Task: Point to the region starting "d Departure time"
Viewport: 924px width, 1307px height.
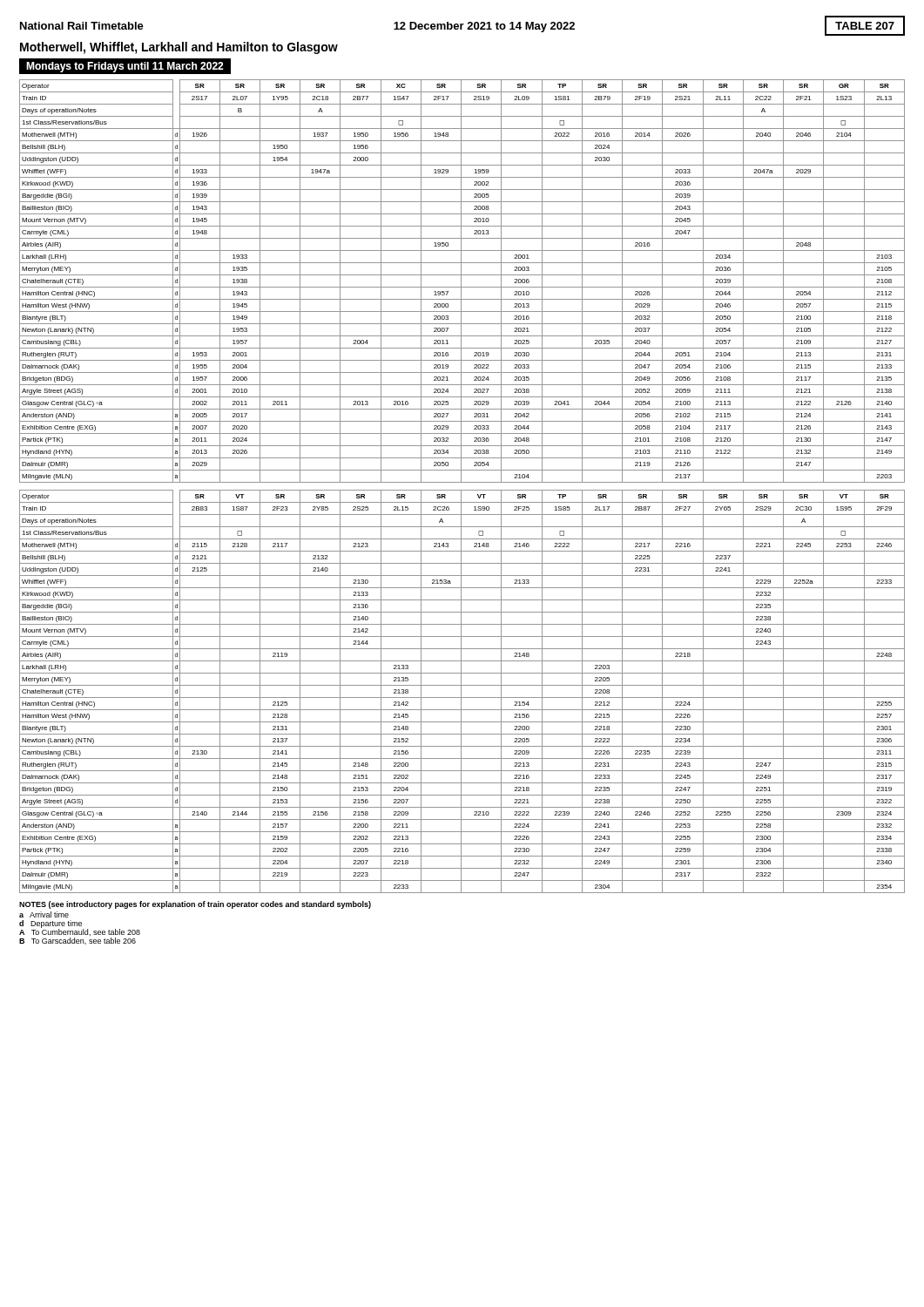Action: click(51, 924)
